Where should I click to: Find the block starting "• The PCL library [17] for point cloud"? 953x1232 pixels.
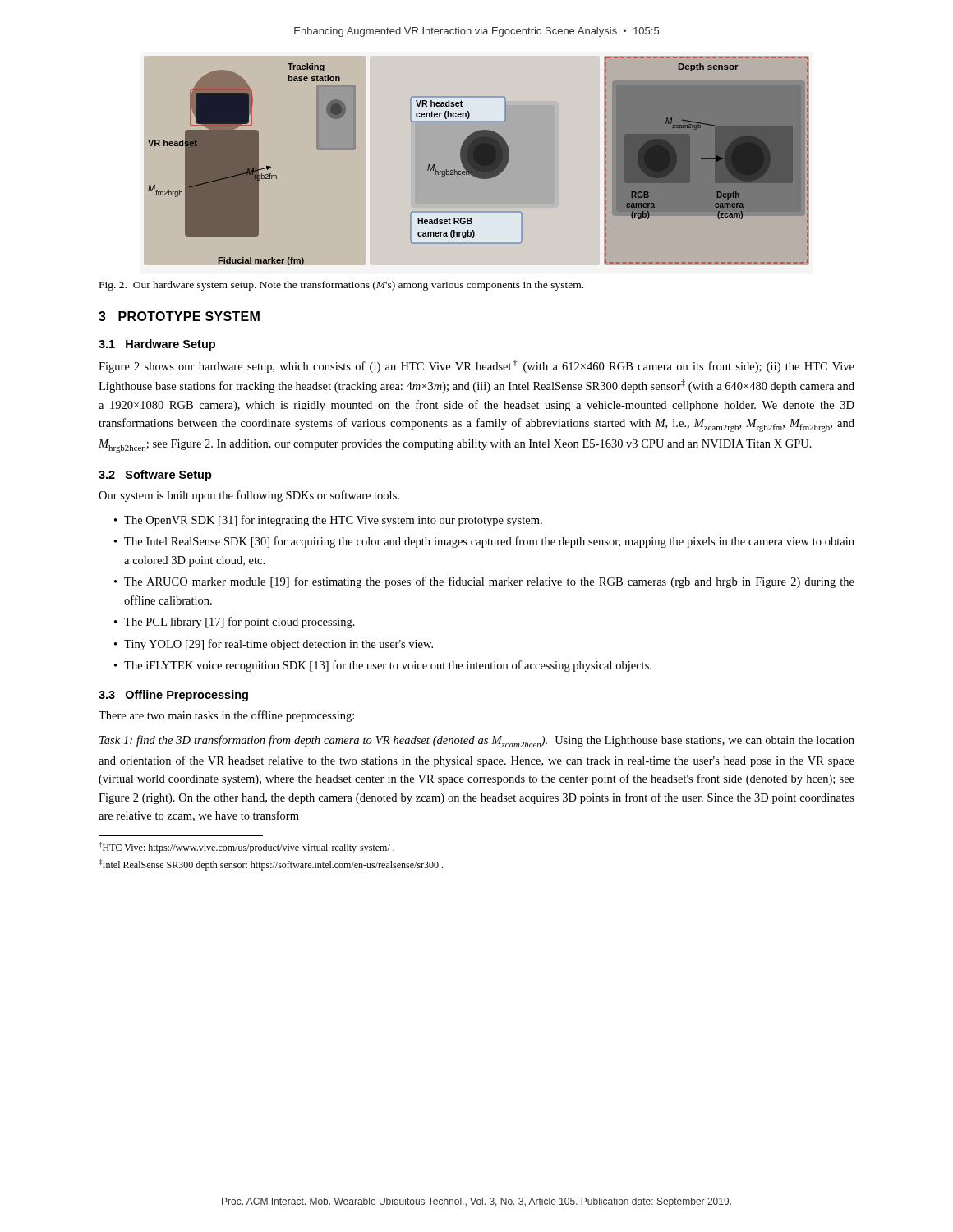point(234,622)
